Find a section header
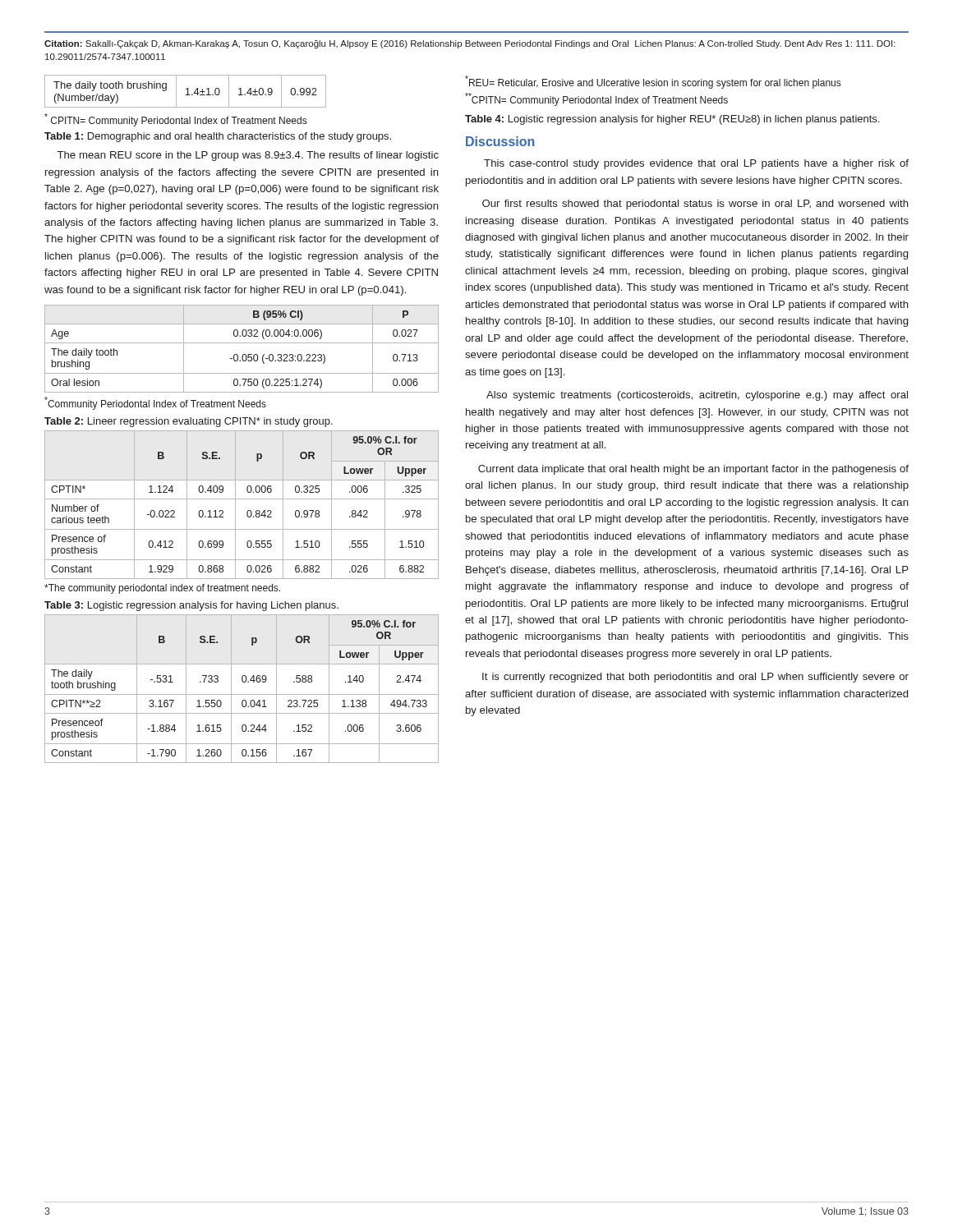The image size is (953, 1232). [500, 142]
